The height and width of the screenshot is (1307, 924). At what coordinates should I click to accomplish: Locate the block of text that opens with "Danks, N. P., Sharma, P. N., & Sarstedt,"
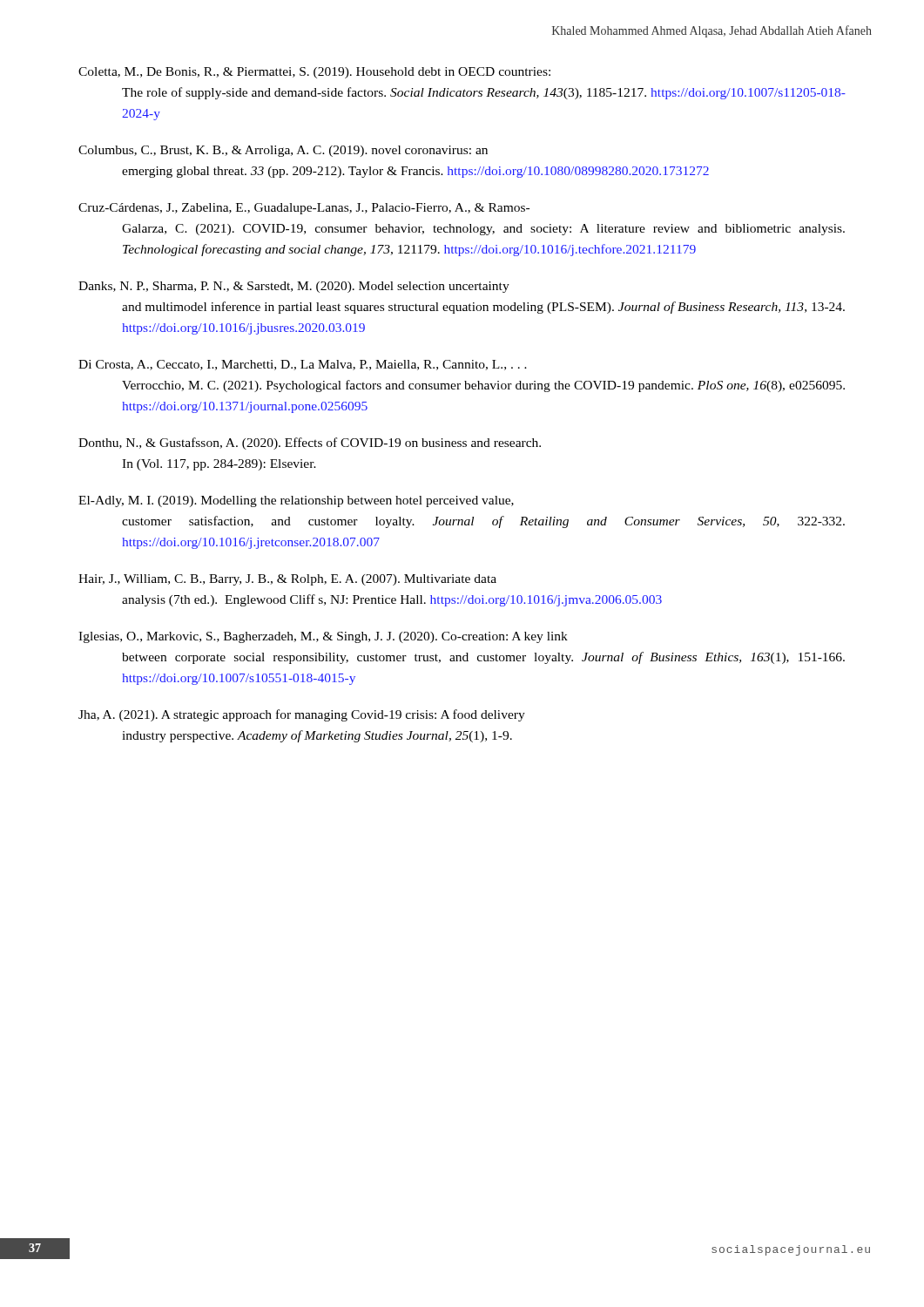(x=462, y=308)
